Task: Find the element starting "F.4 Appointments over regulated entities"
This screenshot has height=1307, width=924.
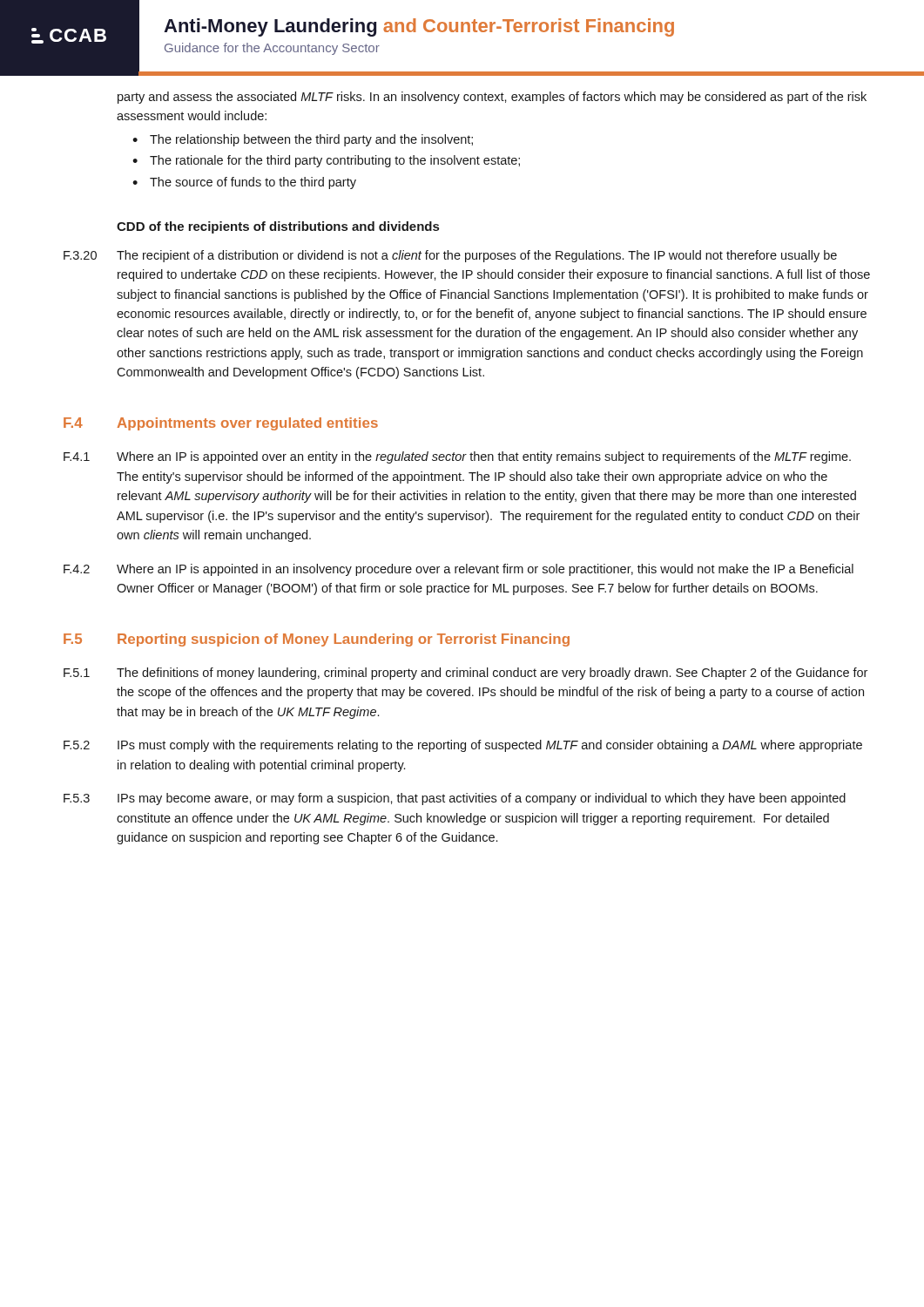Action: tap(221, 423)
